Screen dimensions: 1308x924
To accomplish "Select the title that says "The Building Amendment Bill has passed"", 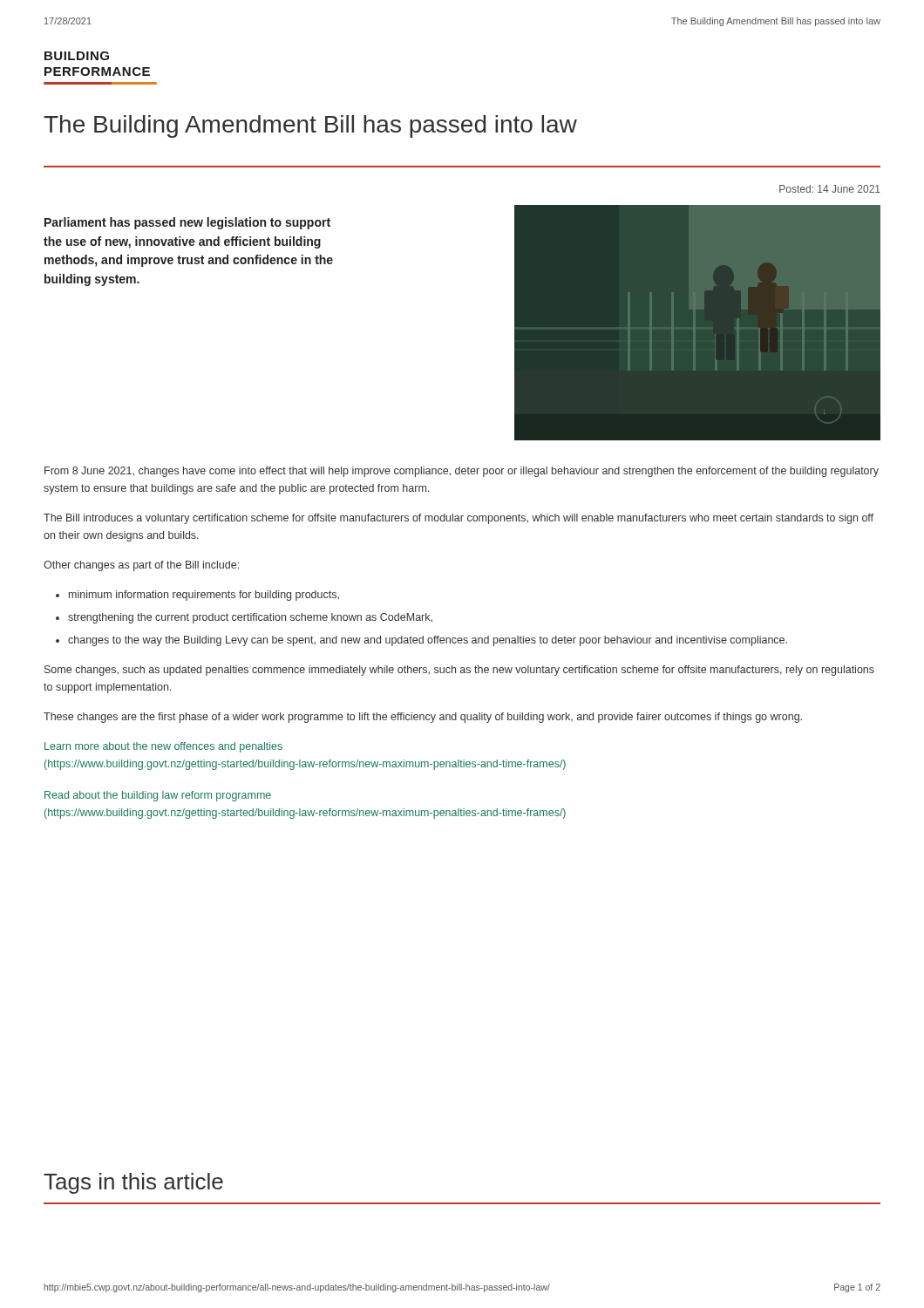I will click(462, 125).
